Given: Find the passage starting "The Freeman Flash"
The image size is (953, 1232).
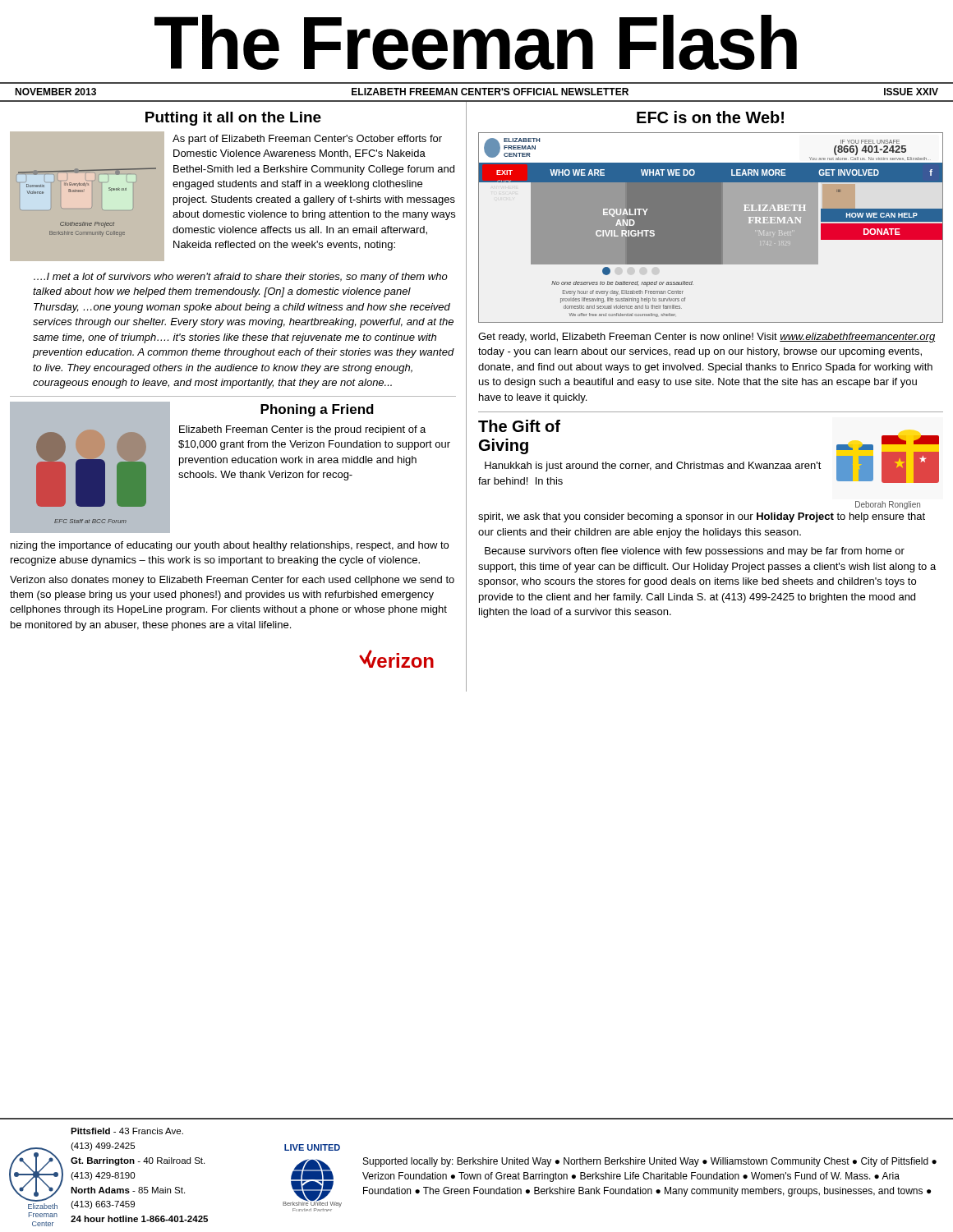Looking at the screenshot, I should pyautogui.click(x=476, y=42).
